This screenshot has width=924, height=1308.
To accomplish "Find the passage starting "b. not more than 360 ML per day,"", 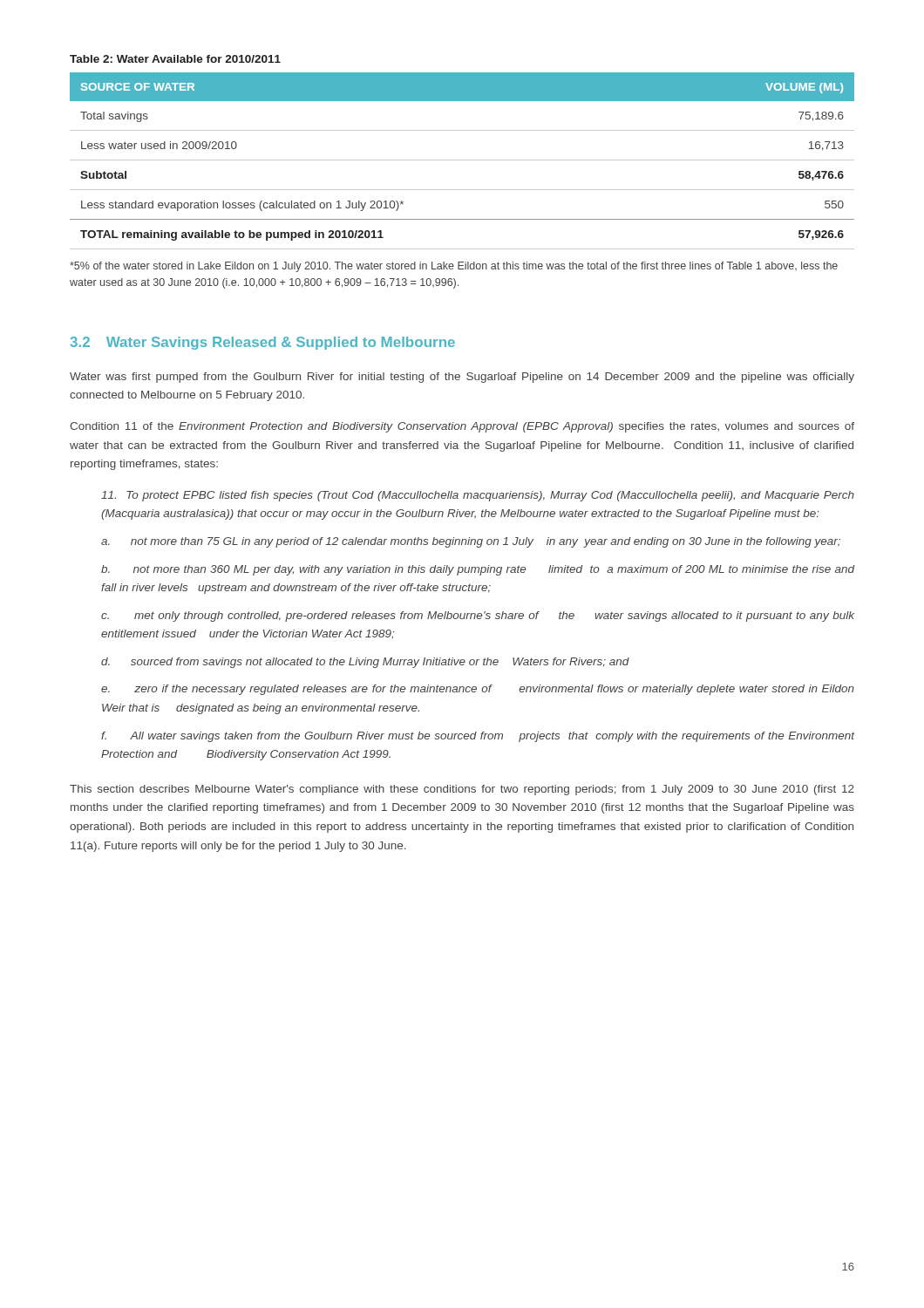I will [x=478, y=578].
